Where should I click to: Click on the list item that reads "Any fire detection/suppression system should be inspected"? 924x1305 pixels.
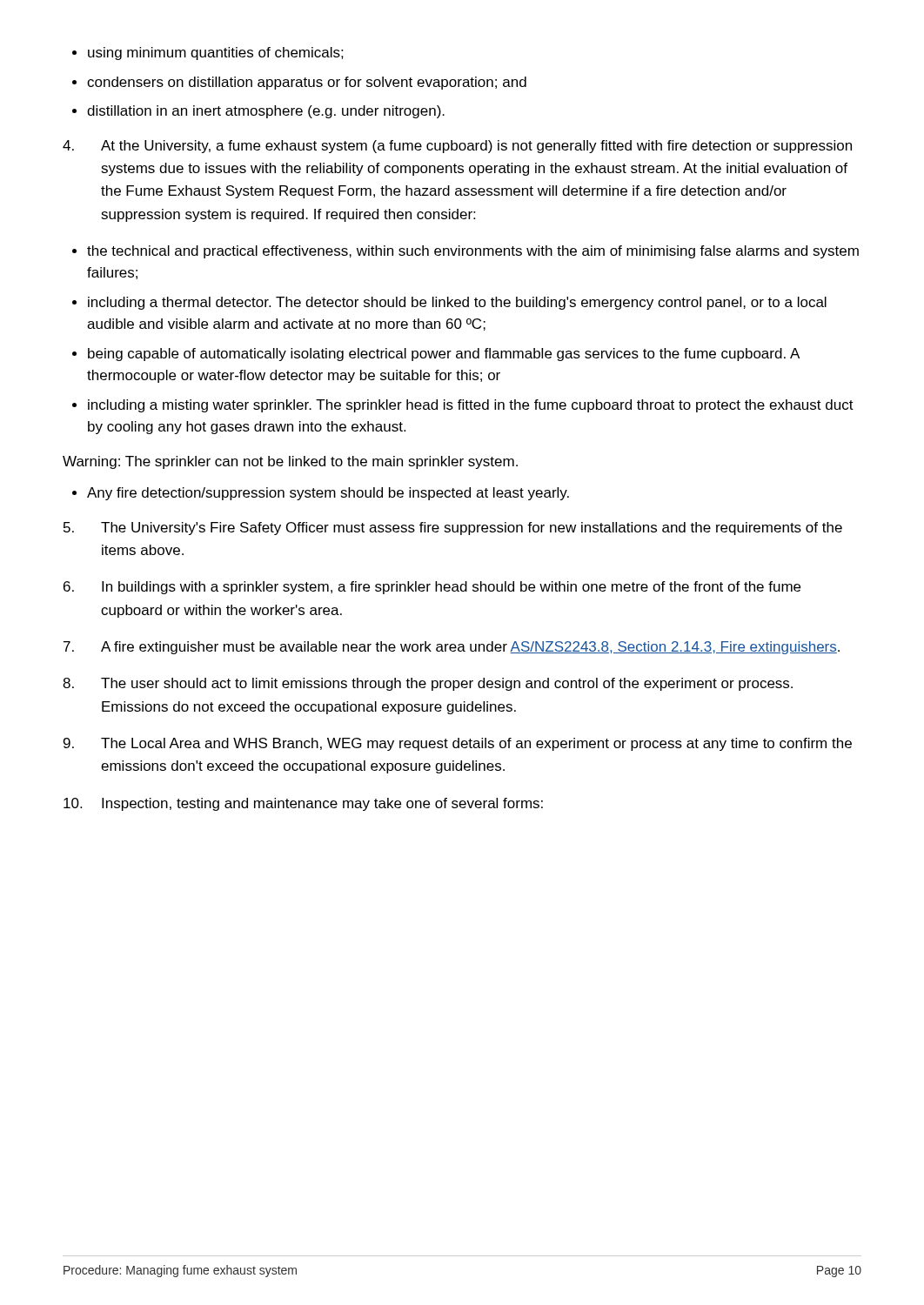[329, 493]
